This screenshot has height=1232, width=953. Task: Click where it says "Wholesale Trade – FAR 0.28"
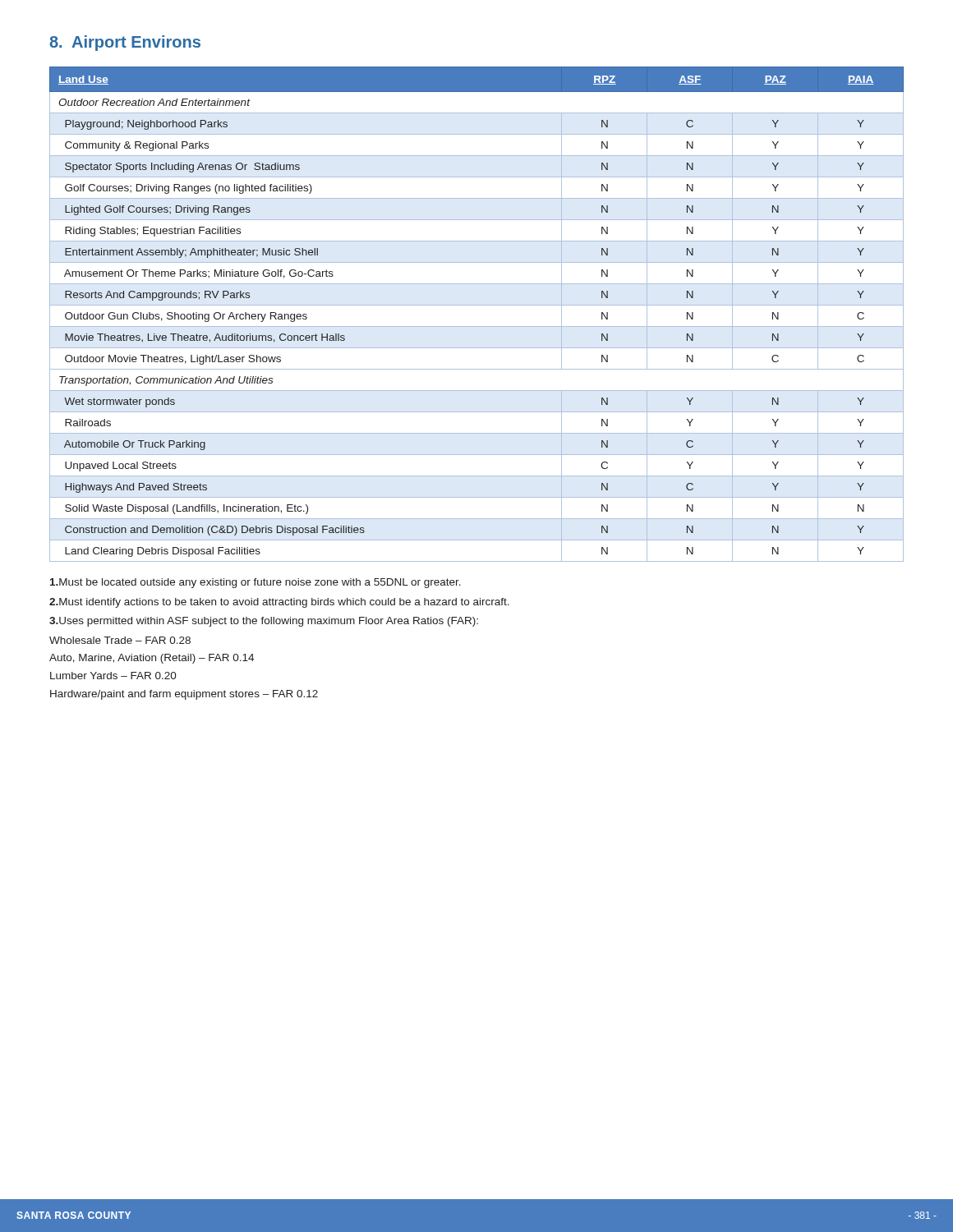[120, 640]
